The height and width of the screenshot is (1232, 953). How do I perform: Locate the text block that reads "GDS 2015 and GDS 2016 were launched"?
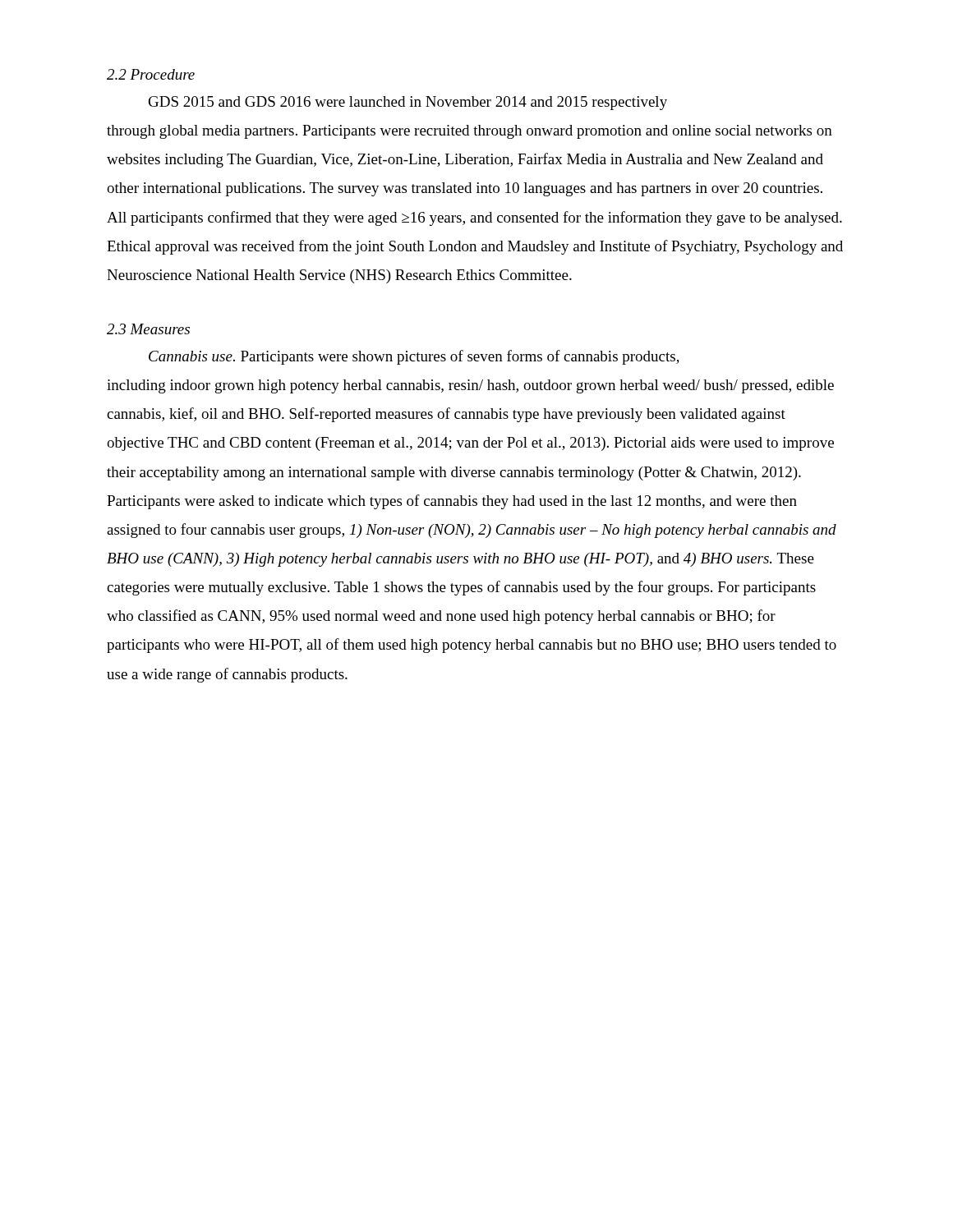click(x=476, y=185)
